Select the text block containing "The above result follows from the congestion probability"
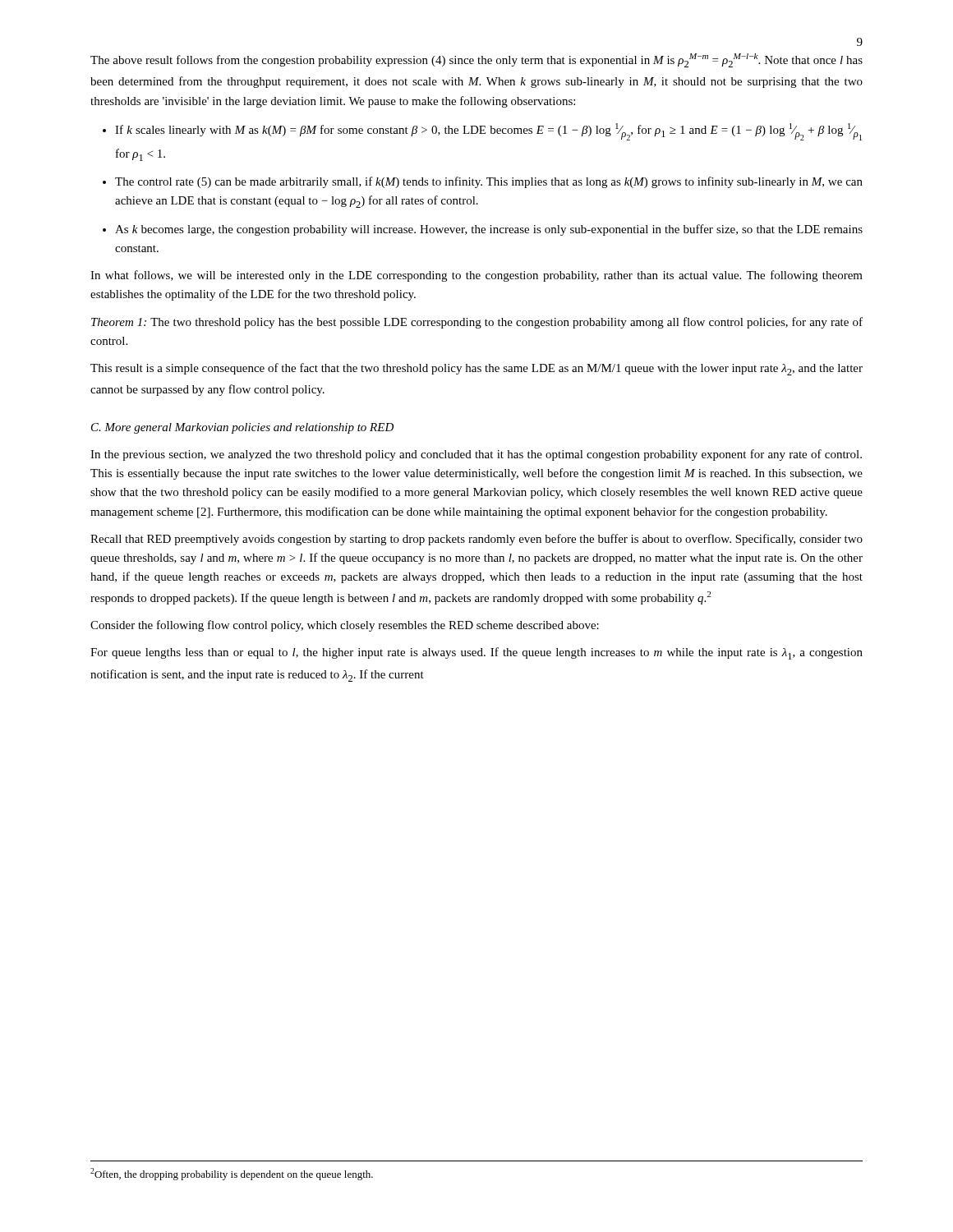The width and height of the screenshot is (953, 1232). point(476,80)
